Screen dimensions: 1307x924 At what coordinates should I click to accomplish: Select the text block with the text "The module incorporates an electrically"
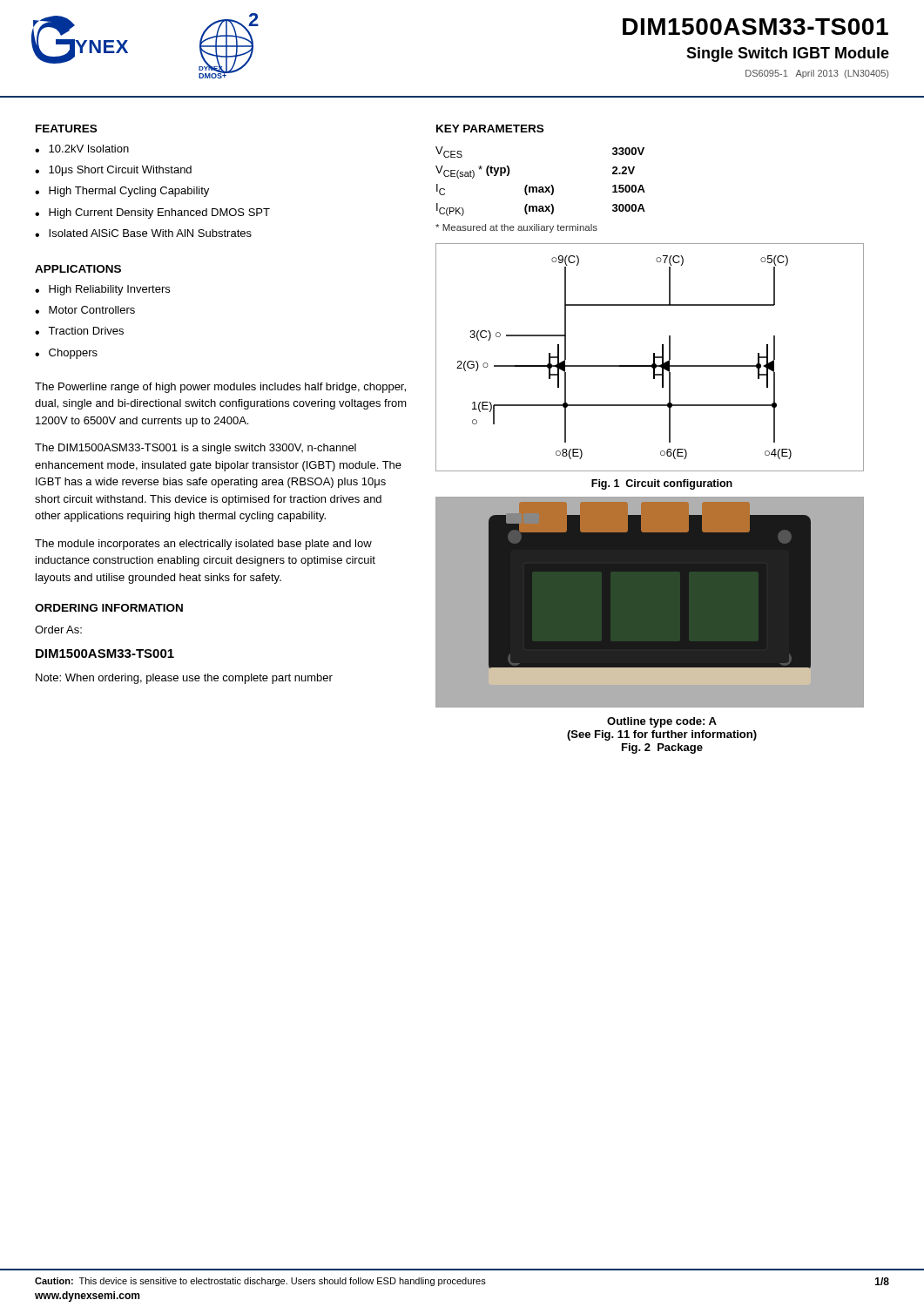coord(205,560)
